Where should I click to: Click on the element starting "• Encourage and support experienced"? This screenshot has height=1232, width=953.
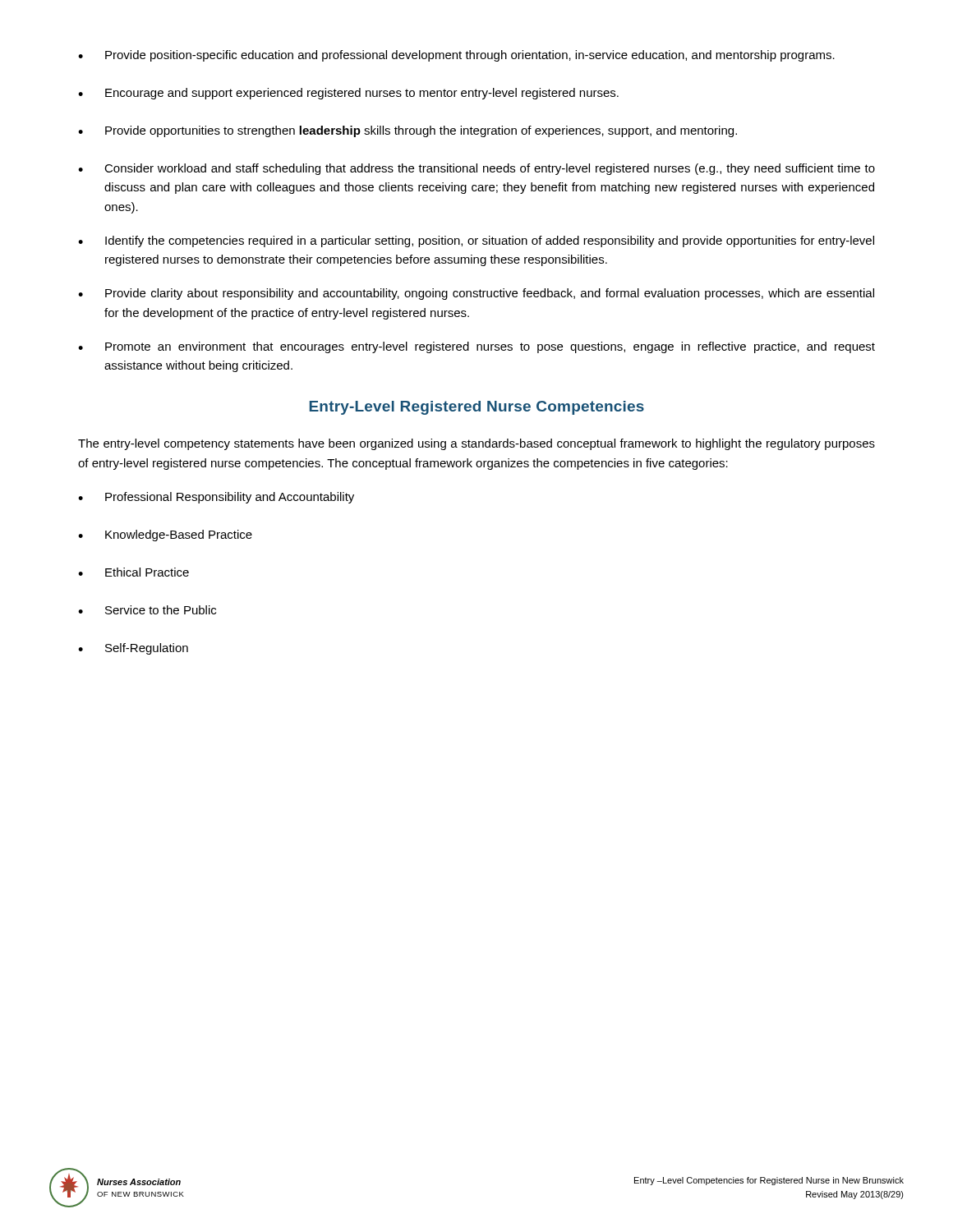pyautogui.click(x=349, y=94)
